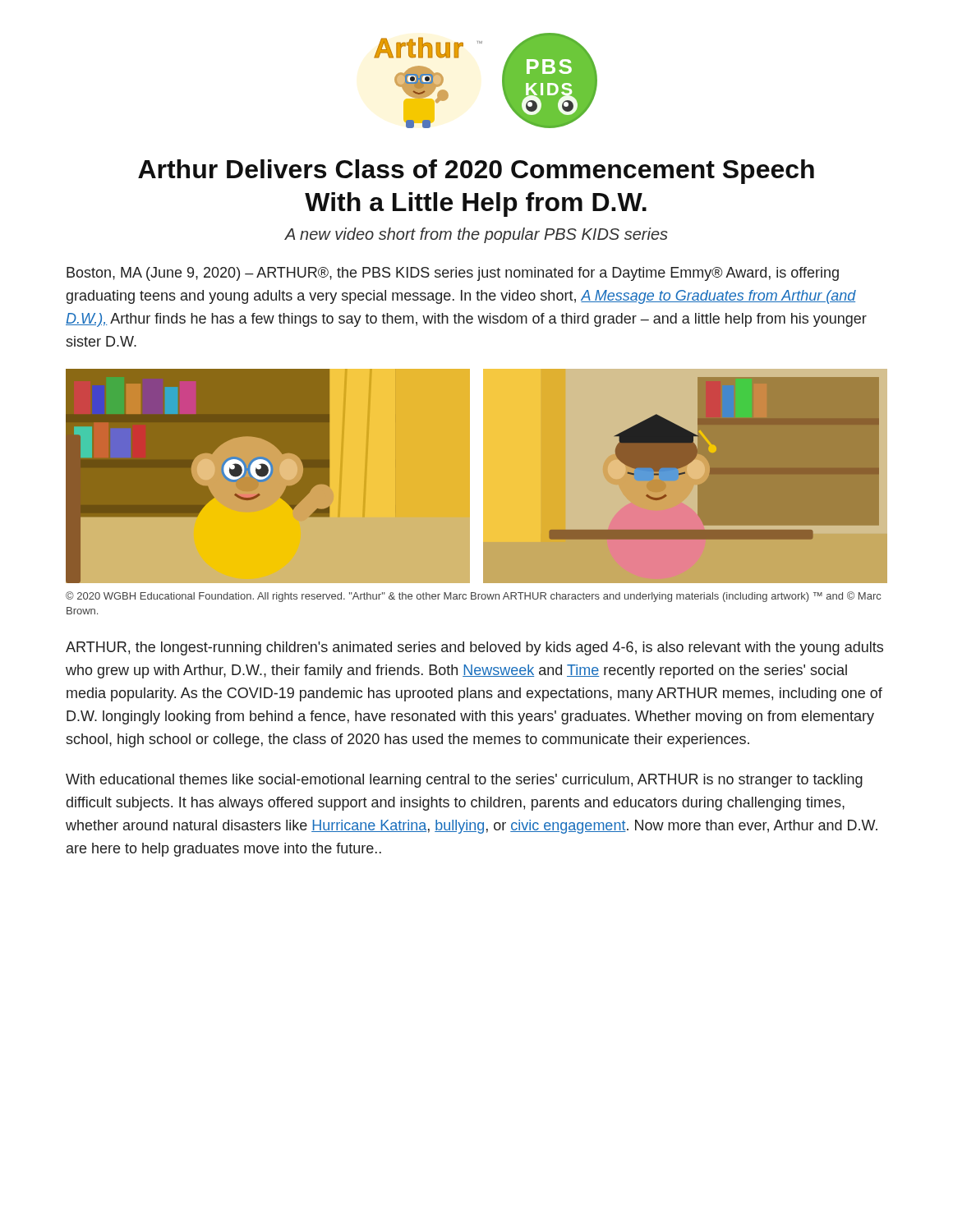Select the logo
The width and height of the screenshot is (953, 1232).
pos(476,69)
